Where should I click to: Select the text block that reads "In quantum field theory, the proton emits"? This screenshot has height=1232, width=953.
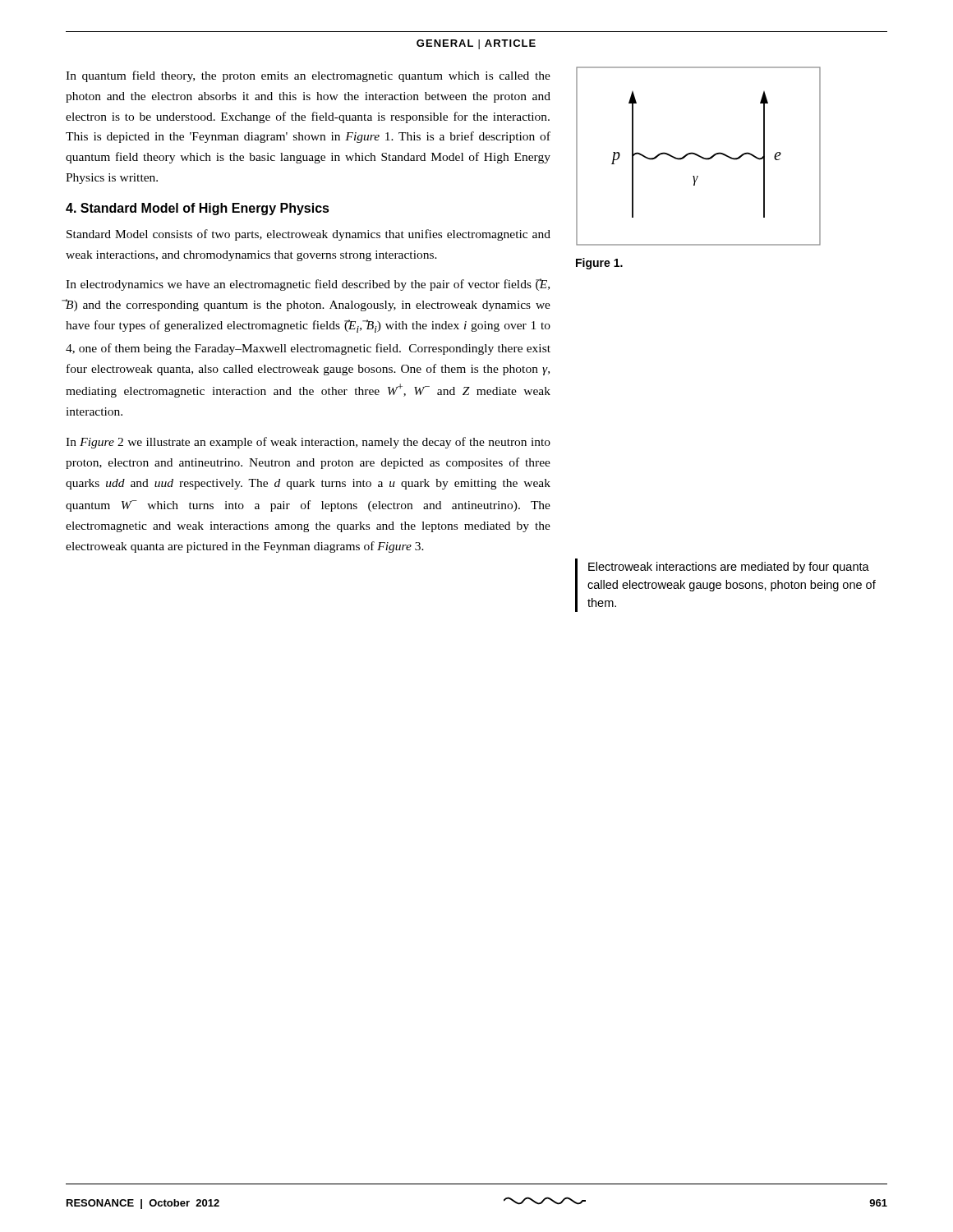pyautogui.click(x=308, y=126)
